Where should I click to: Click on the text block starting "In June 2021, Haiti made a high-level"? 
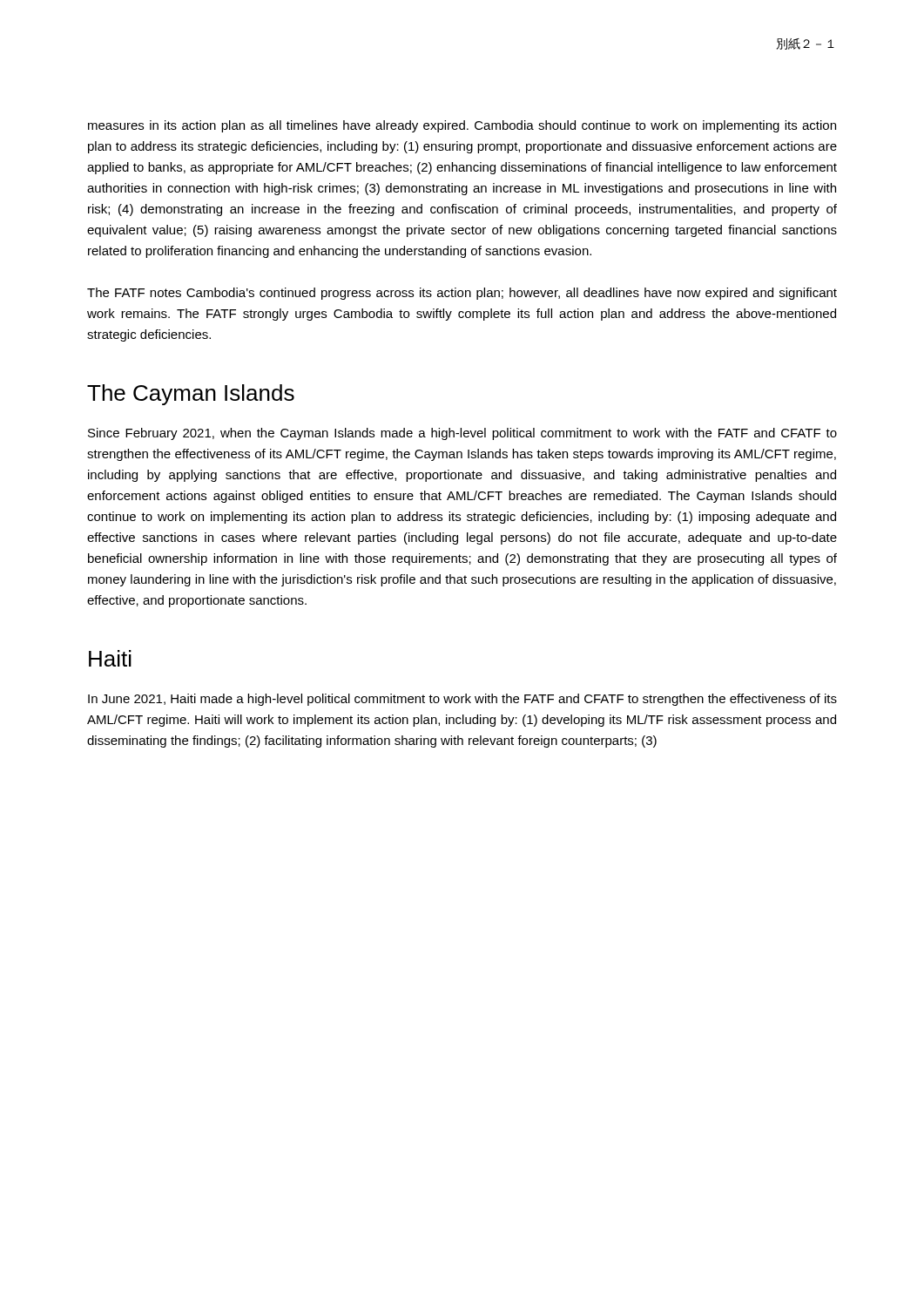[462, 719]
